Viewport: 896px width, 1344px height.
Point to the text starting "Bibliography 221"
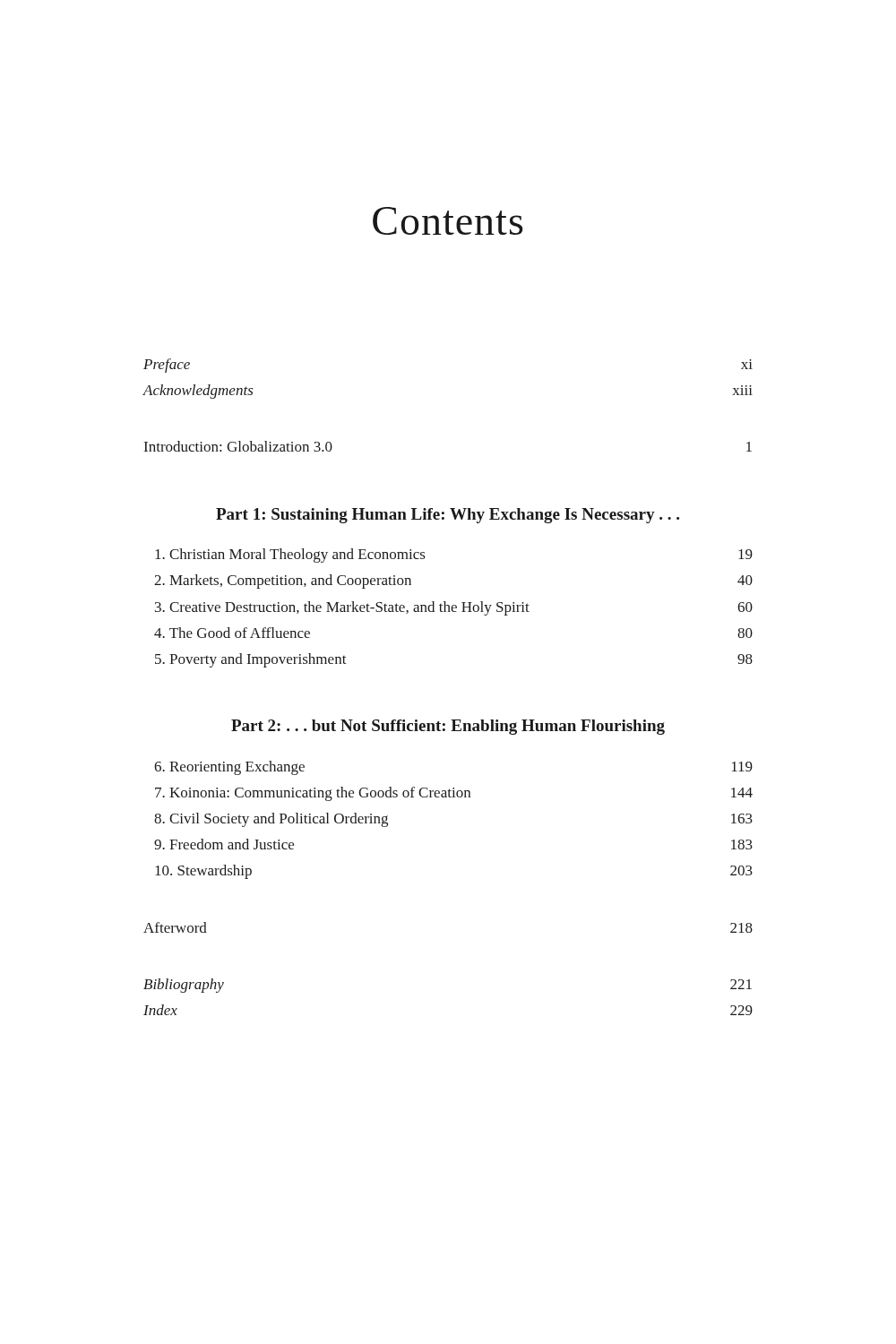[x=190, y=985]
